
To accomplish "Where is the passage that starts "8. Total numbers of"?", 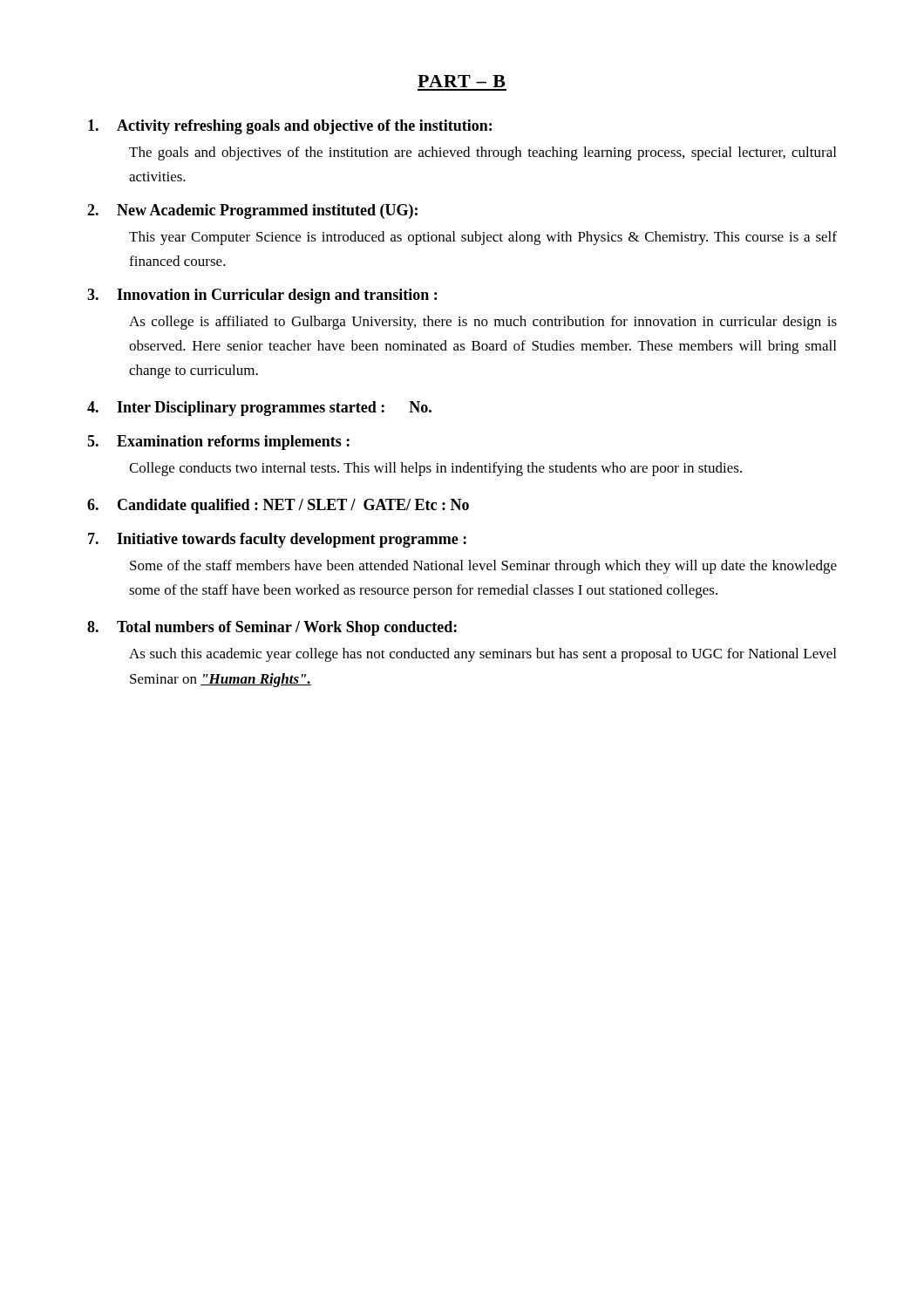I will coord(272,628).
